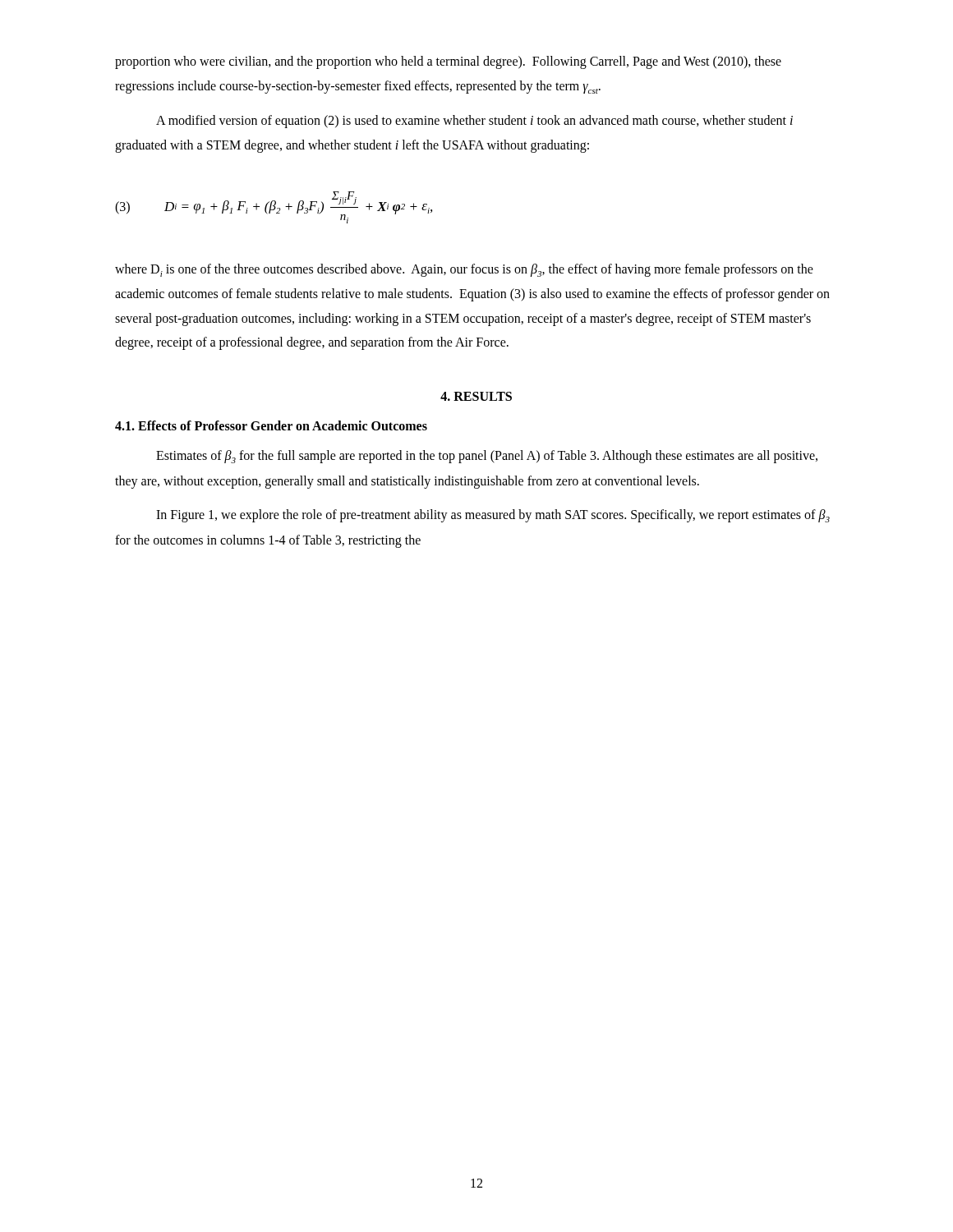The width and height of the screenshot is (953, 1232).
Task: Point to the section header beginning "4.1. Effects of Professor Gender on"
Action: 271,426
